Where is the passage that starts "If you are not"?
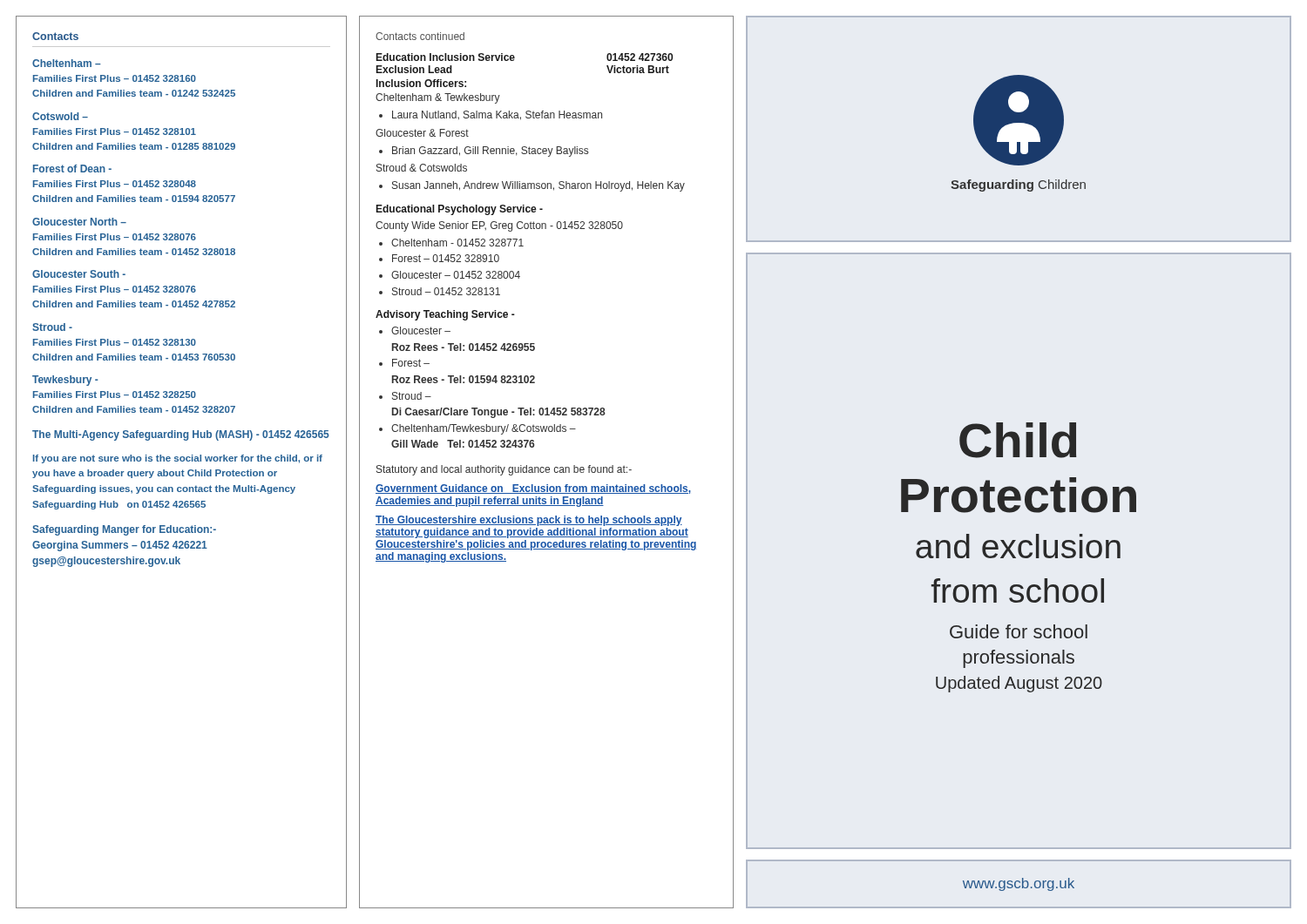This screenshot has width=1307, height=924. (x=177, y=481)
